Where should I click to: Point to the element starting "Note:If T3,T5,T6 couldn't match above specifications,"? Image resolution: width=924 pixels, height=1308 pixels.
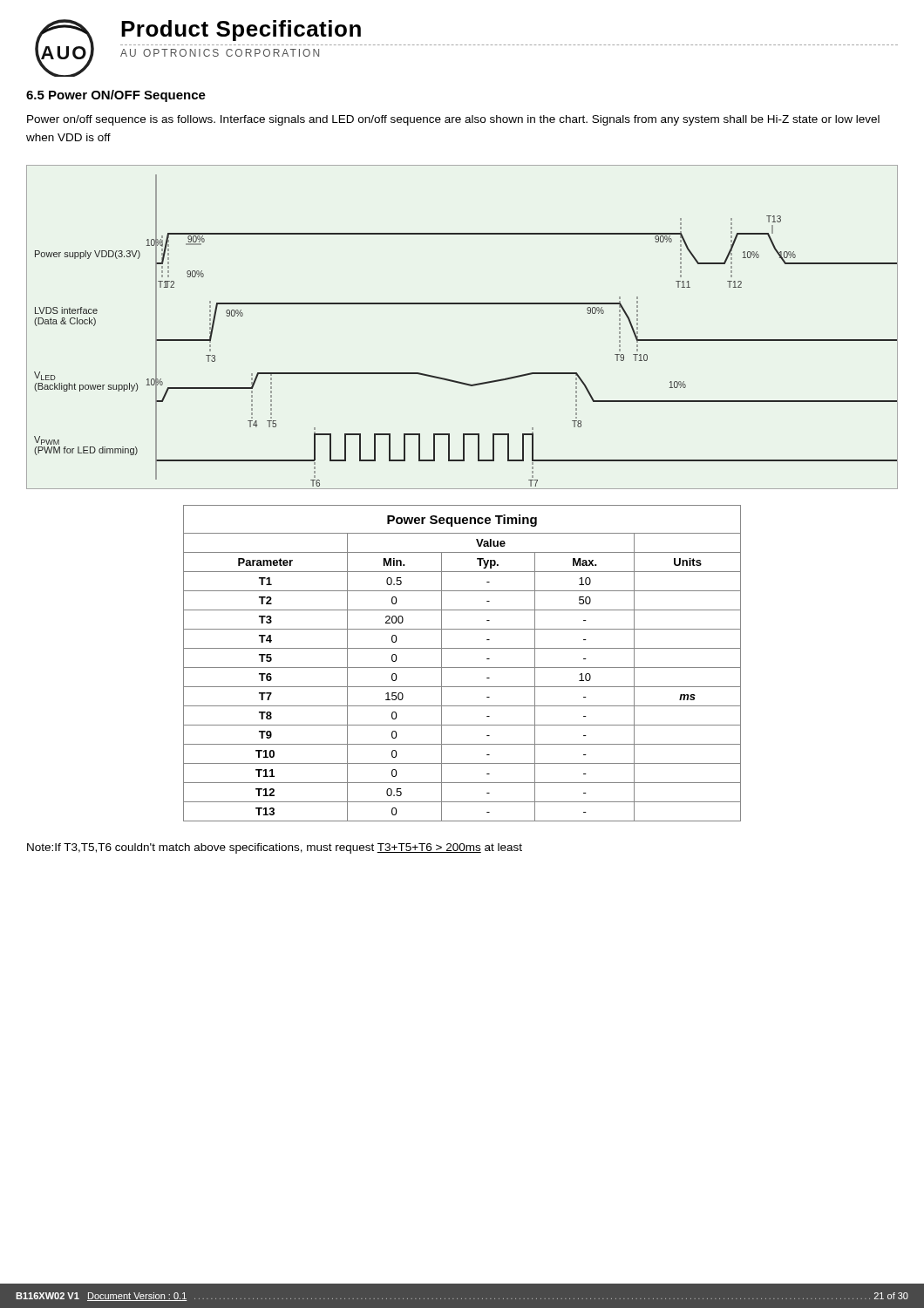click(x=274, y=847)
